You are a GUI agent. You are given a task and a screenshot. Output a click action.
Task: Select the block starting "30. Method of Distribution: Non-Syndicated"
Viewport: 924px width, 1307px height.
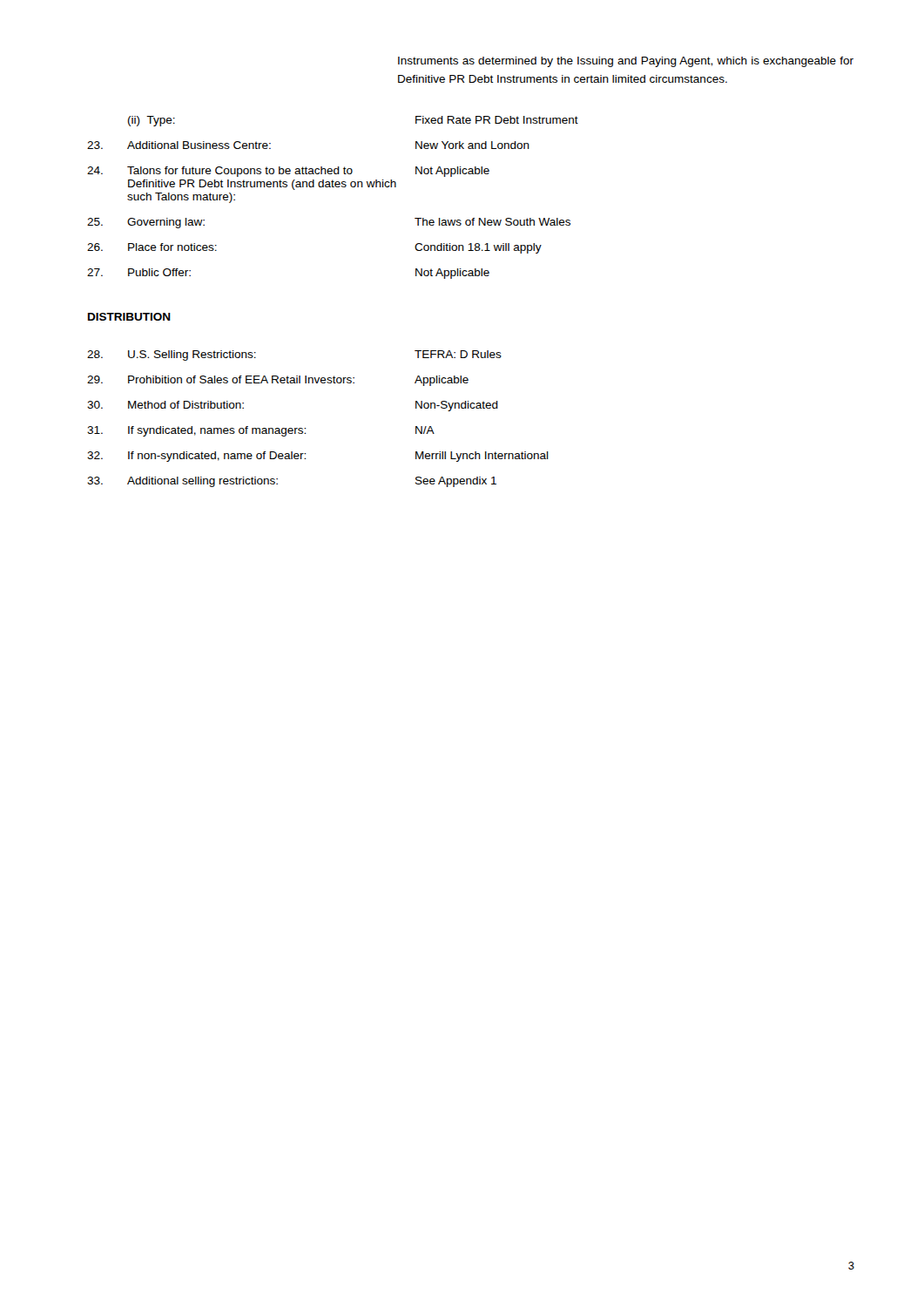(470, 405)
